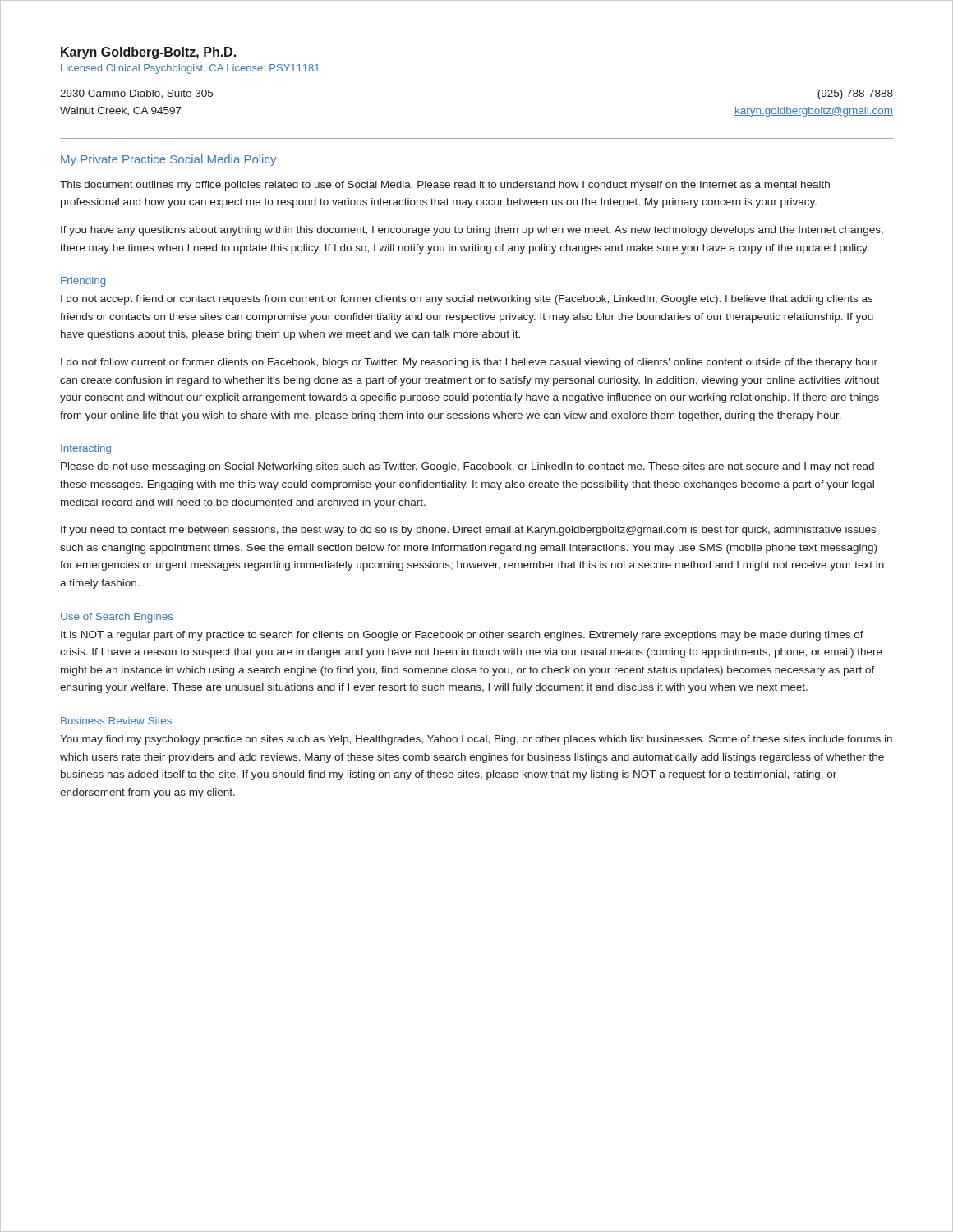953x1232 pixels.
Task: Where is the passage that starts "I do not follow current or former"?
Action: pos(476,389)
